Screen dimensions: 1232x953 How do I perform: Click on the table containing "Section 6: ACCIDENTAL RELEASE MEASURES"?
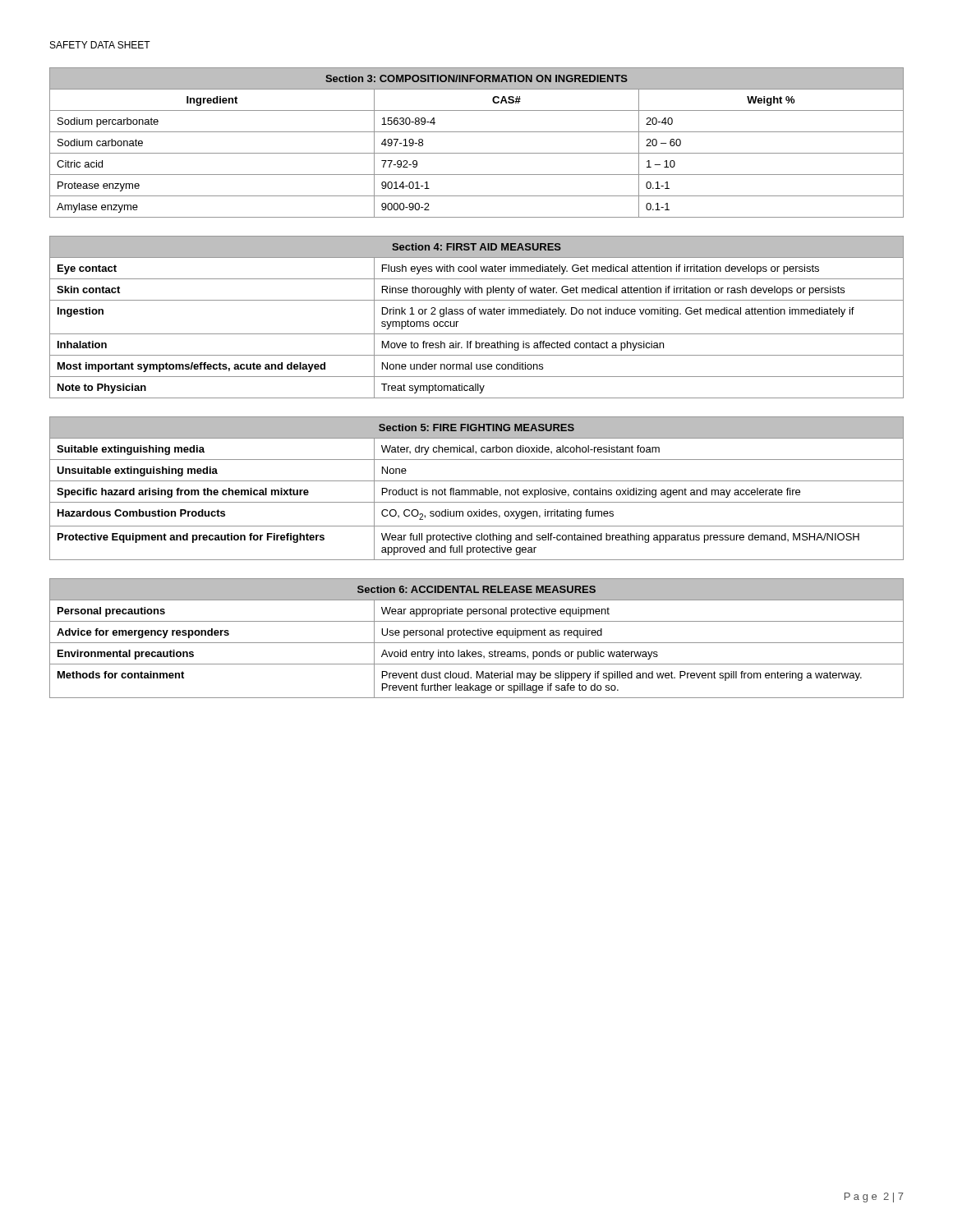click(476, 638)
